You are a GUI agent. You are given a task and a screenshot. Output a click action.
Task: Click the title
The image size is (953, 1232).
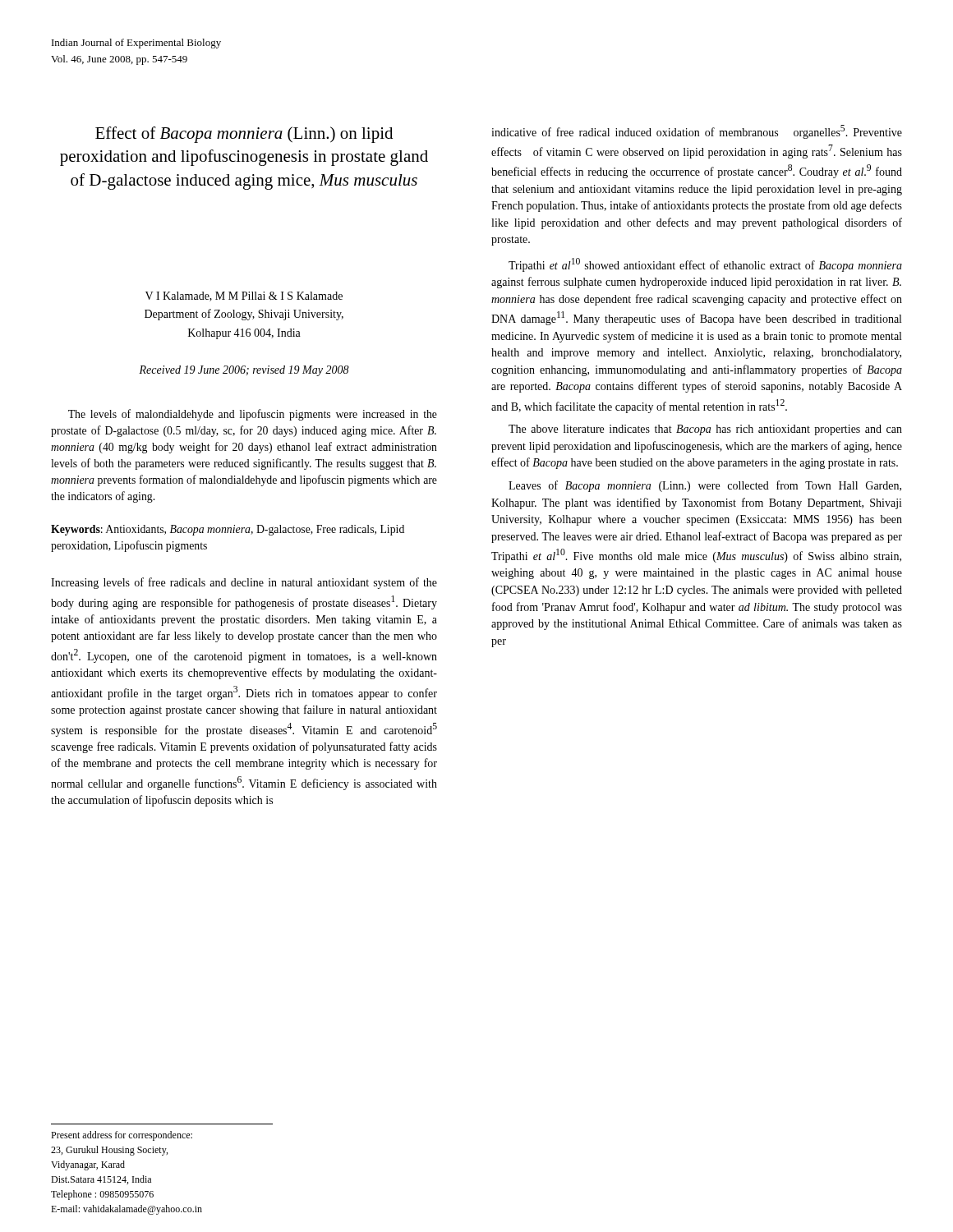point(244,156)
